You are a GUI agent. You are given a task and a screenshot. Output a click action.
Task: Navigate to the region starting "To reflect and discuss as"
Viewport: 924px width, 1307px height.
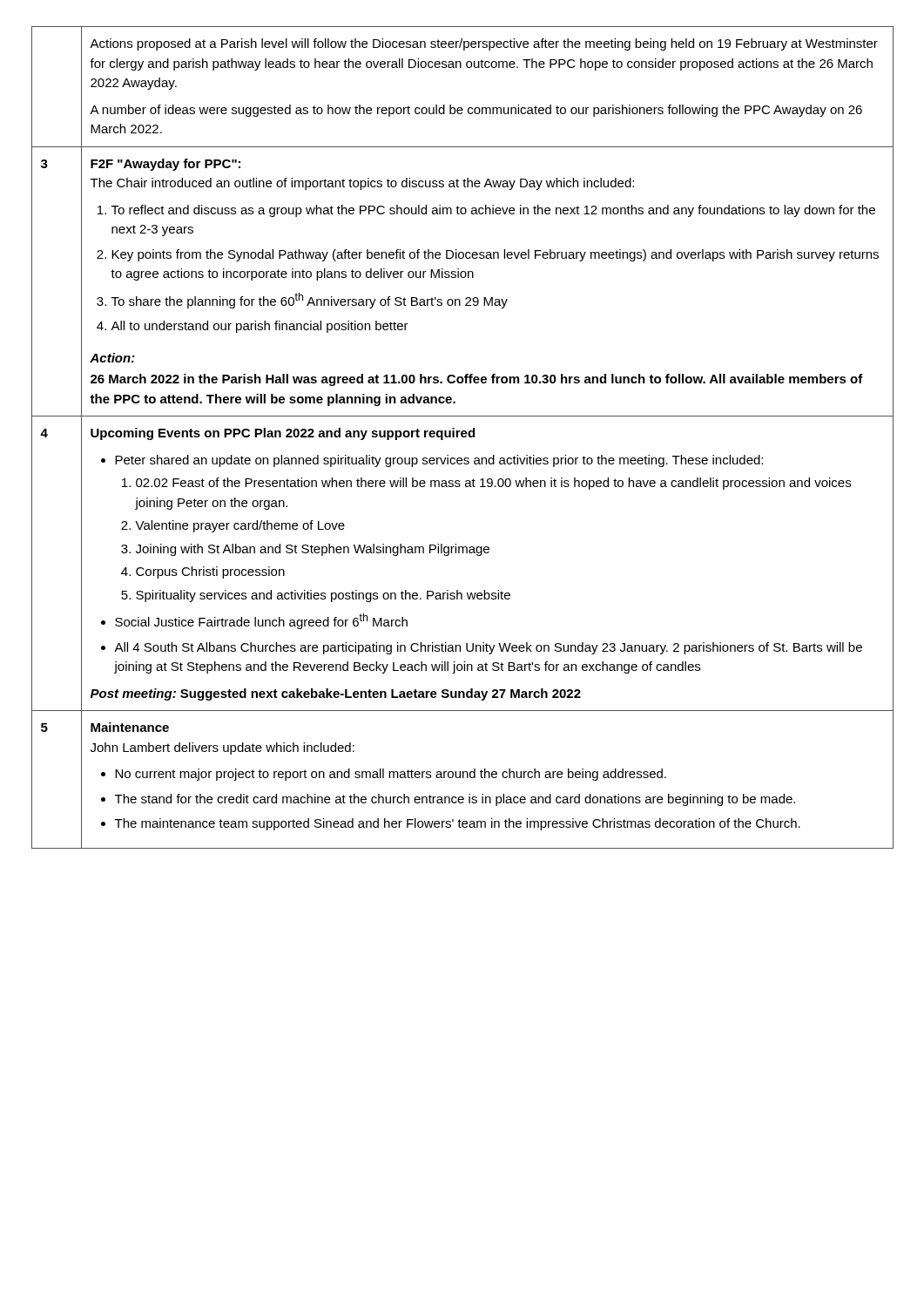487,268
